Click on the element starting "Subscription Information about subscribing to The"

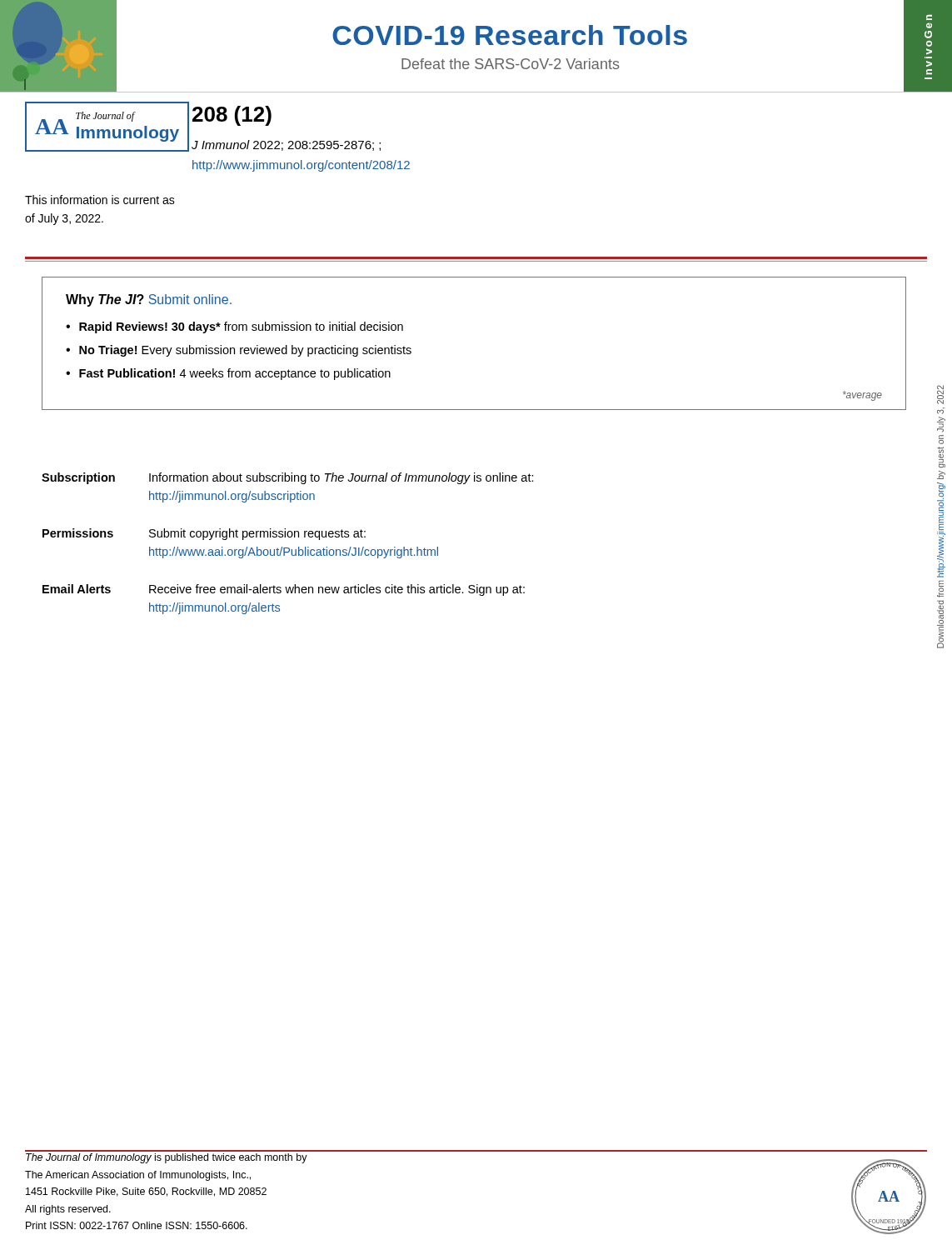pyautogui.click(x=288, y=487)
